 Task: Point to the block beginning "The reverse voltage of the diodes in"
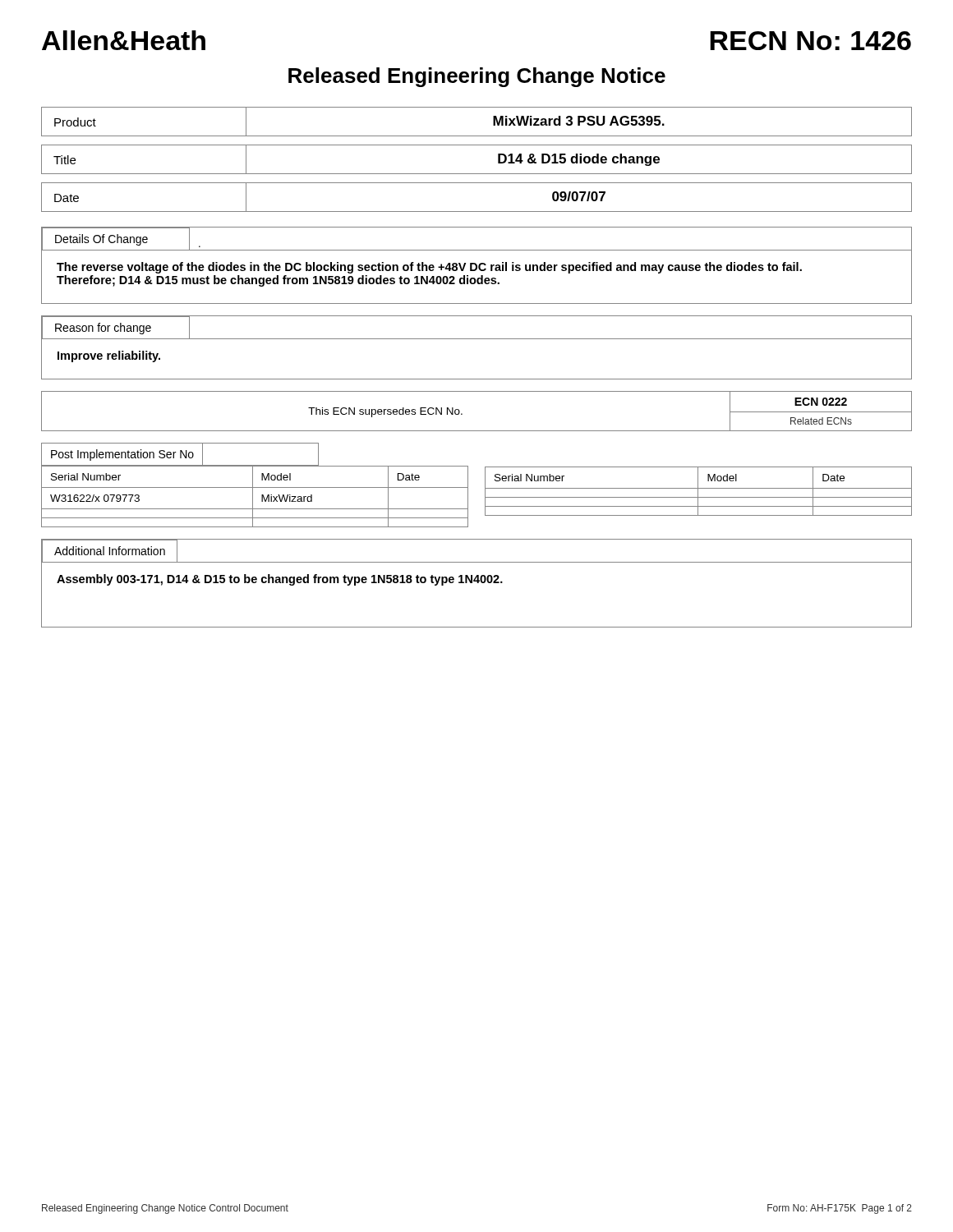pos(430,274)
